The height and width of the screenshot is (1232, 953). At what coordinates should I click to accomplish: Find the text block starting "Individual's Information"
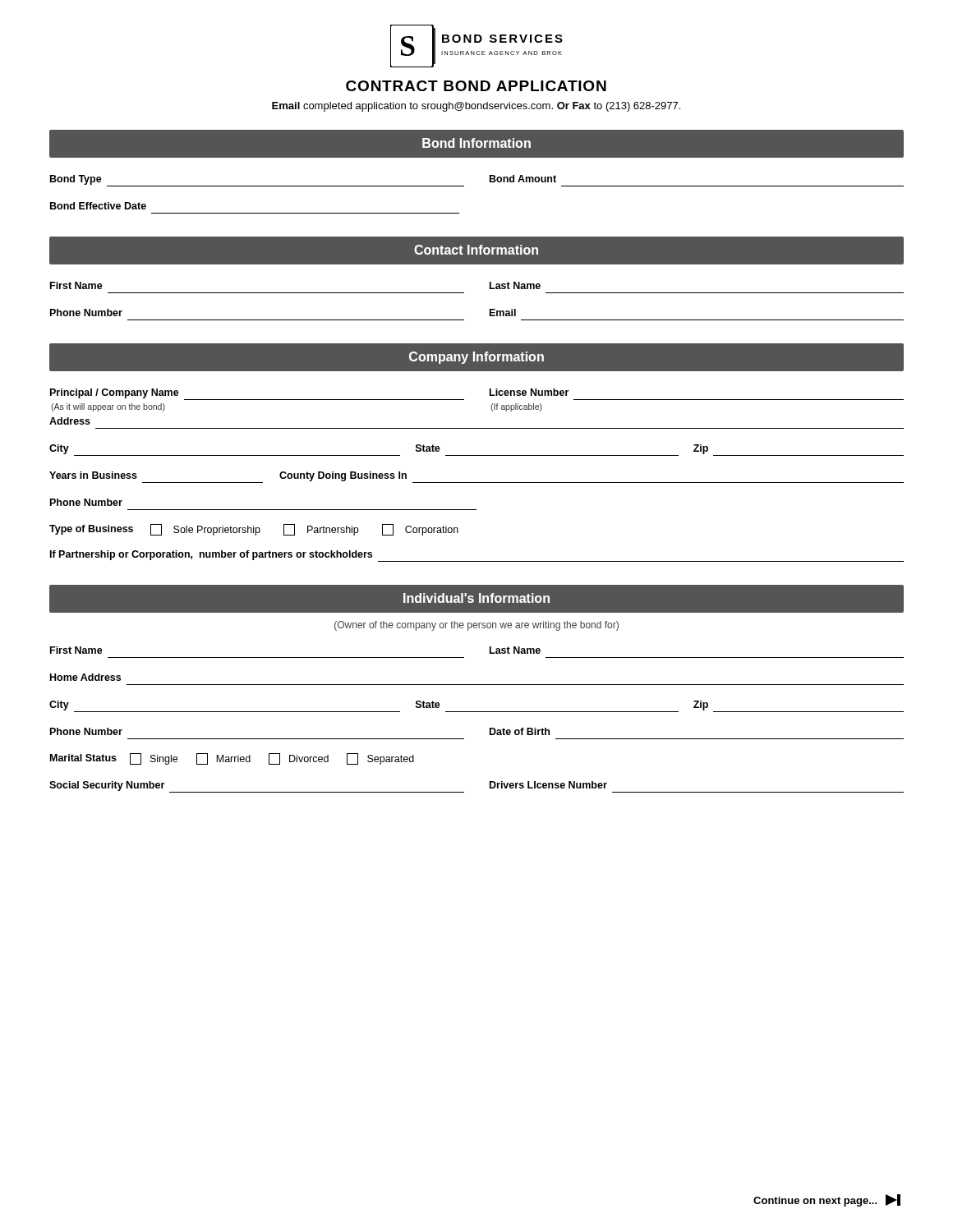click(476, 598)
